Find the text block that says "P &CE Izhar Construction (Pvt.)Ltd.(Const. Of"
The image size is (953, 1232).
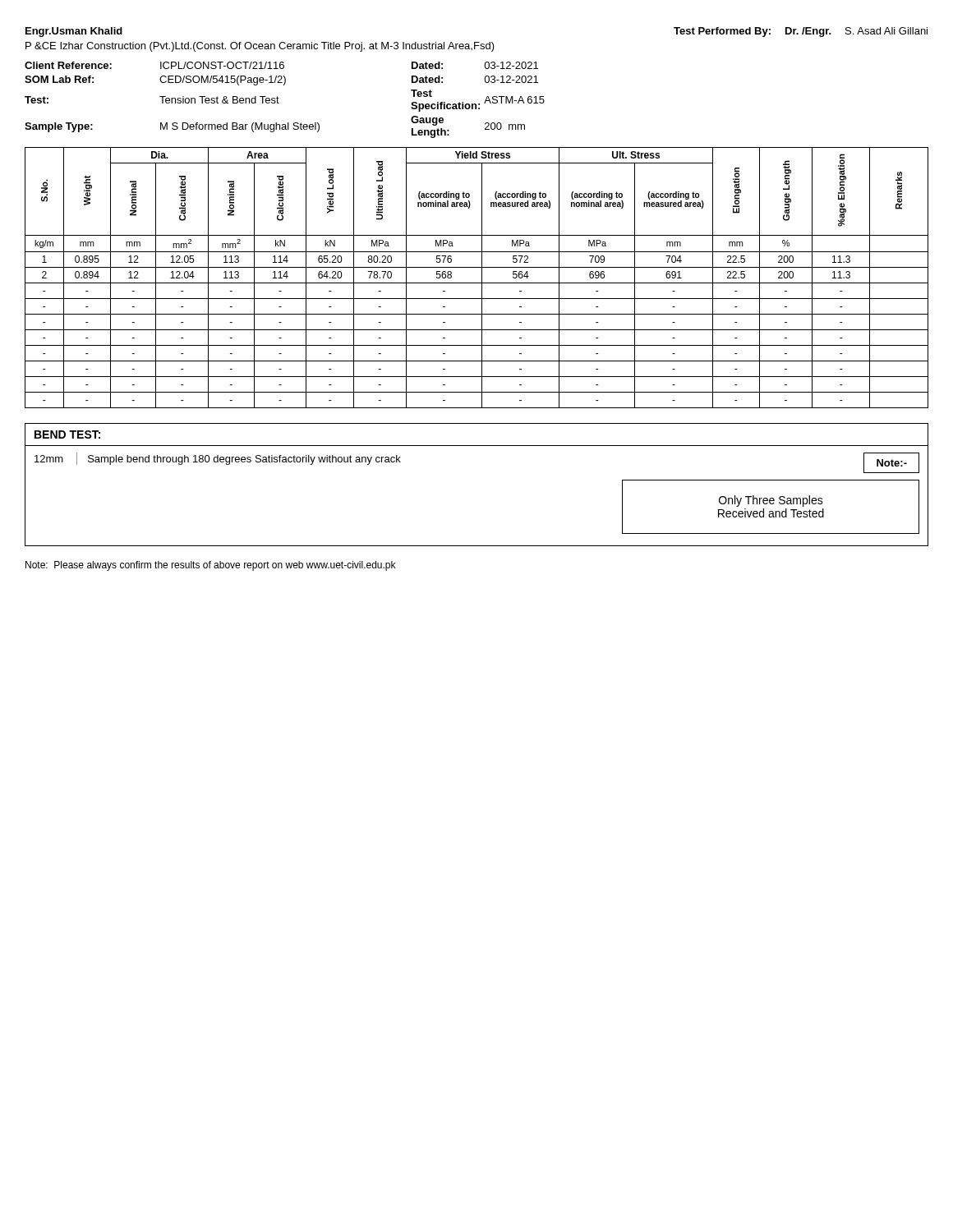pyautogui.click(x=260, y=46)
